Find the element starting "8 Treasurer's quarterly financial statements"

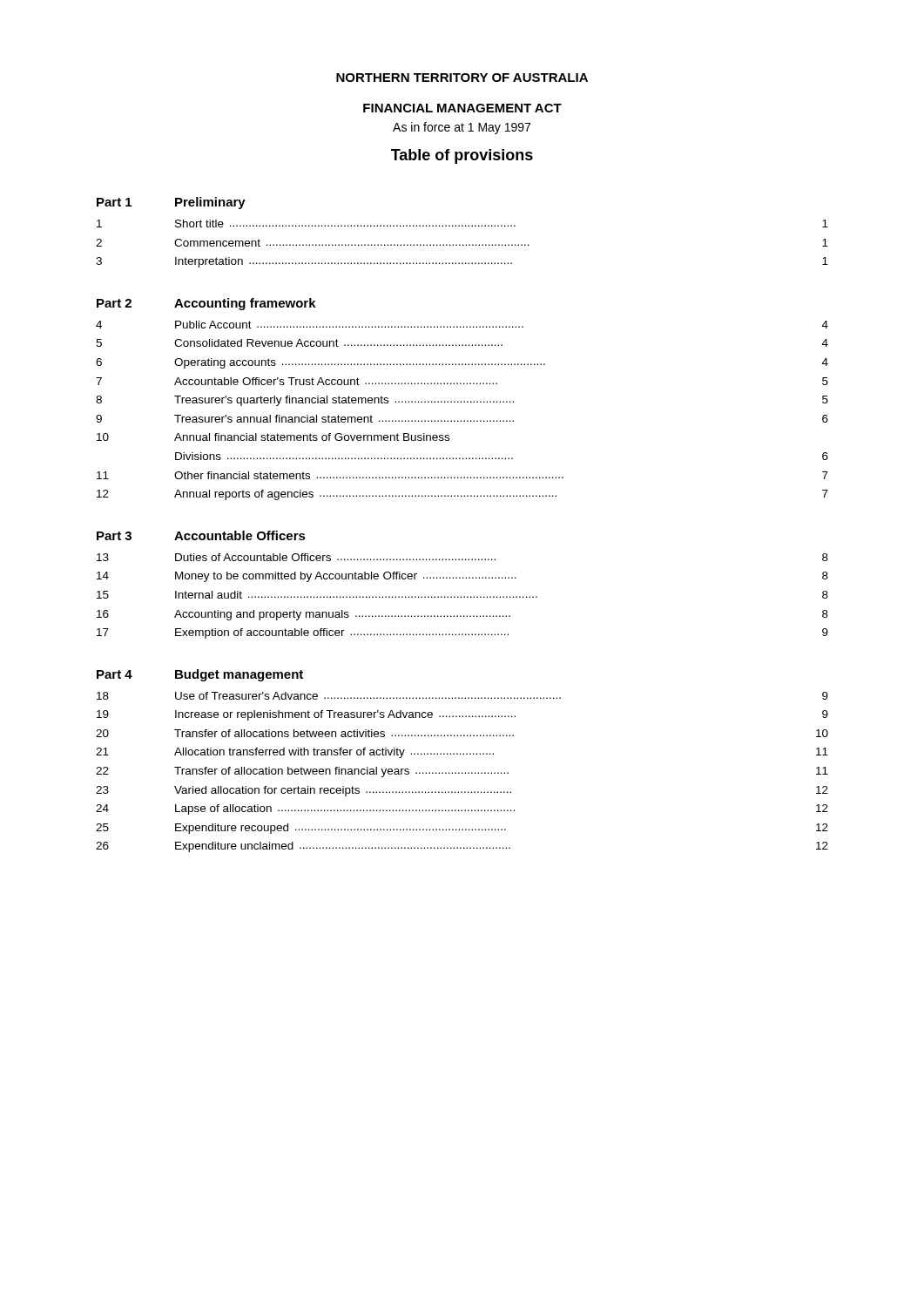(x=462, y=400)
